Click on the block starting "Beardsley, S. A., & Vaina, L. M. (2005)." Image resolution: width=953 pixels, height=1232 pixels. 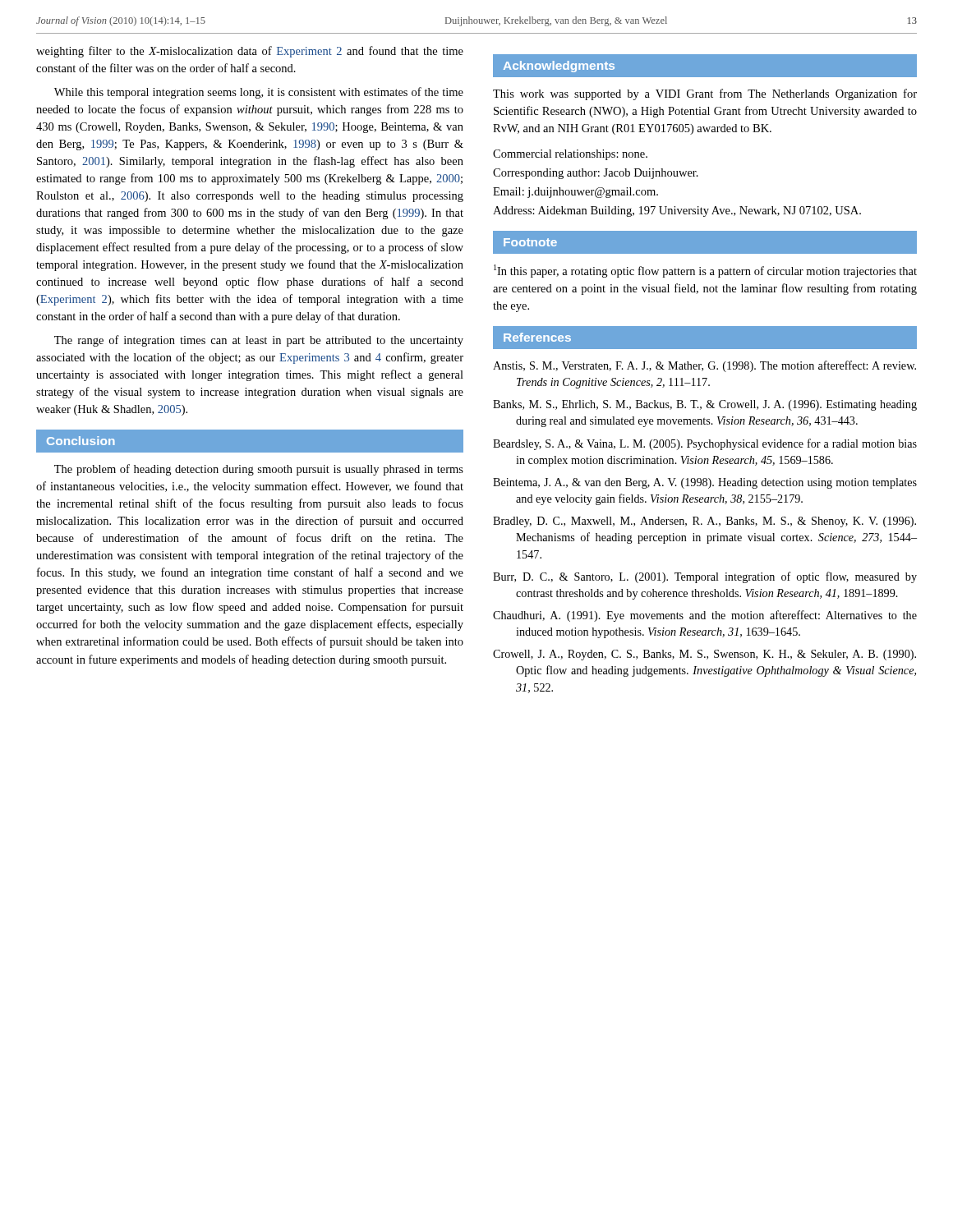[705, 451]
